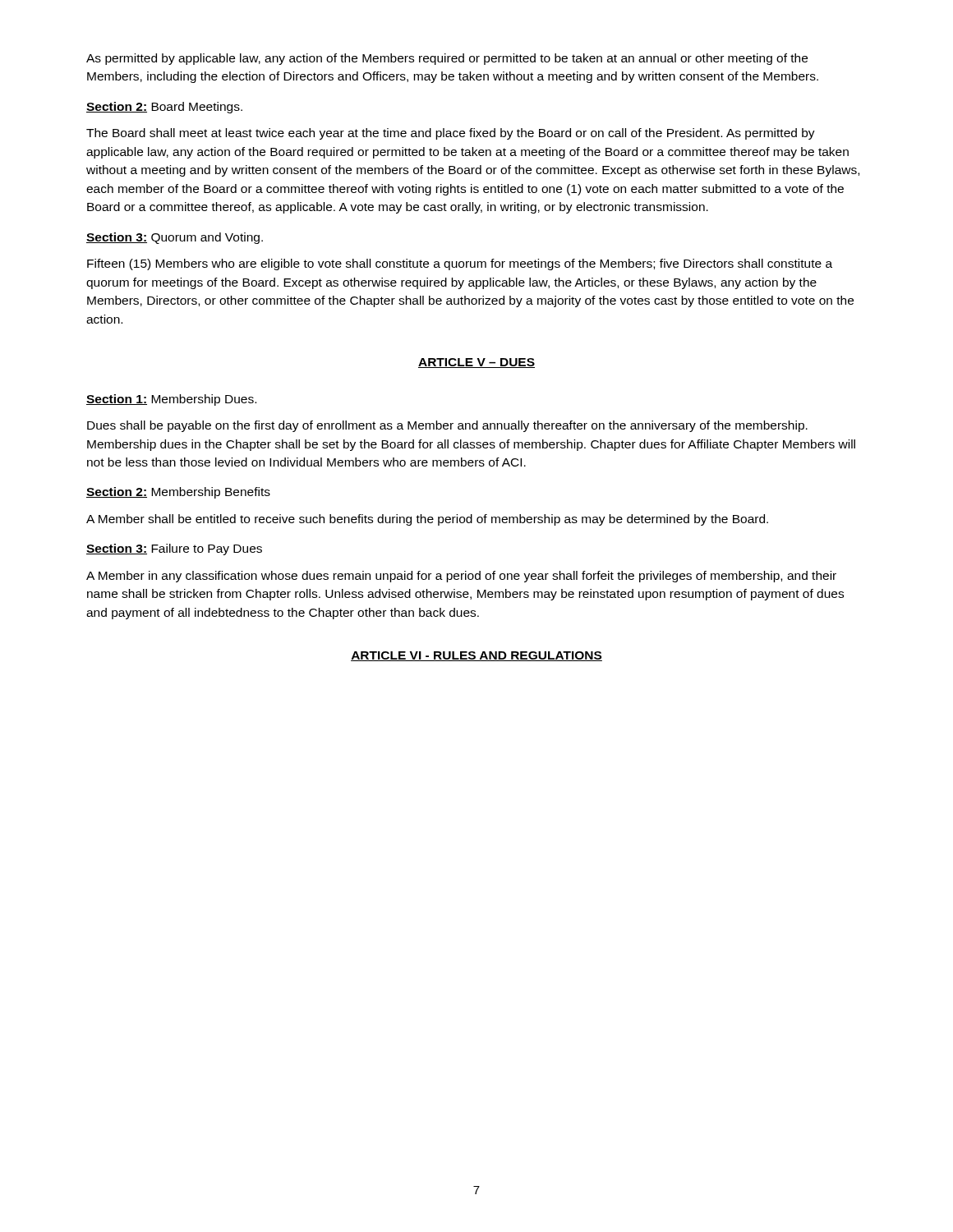
Task: Click the section header that begins "Section 3: Quorum"
Action: (x=175, y=237)
